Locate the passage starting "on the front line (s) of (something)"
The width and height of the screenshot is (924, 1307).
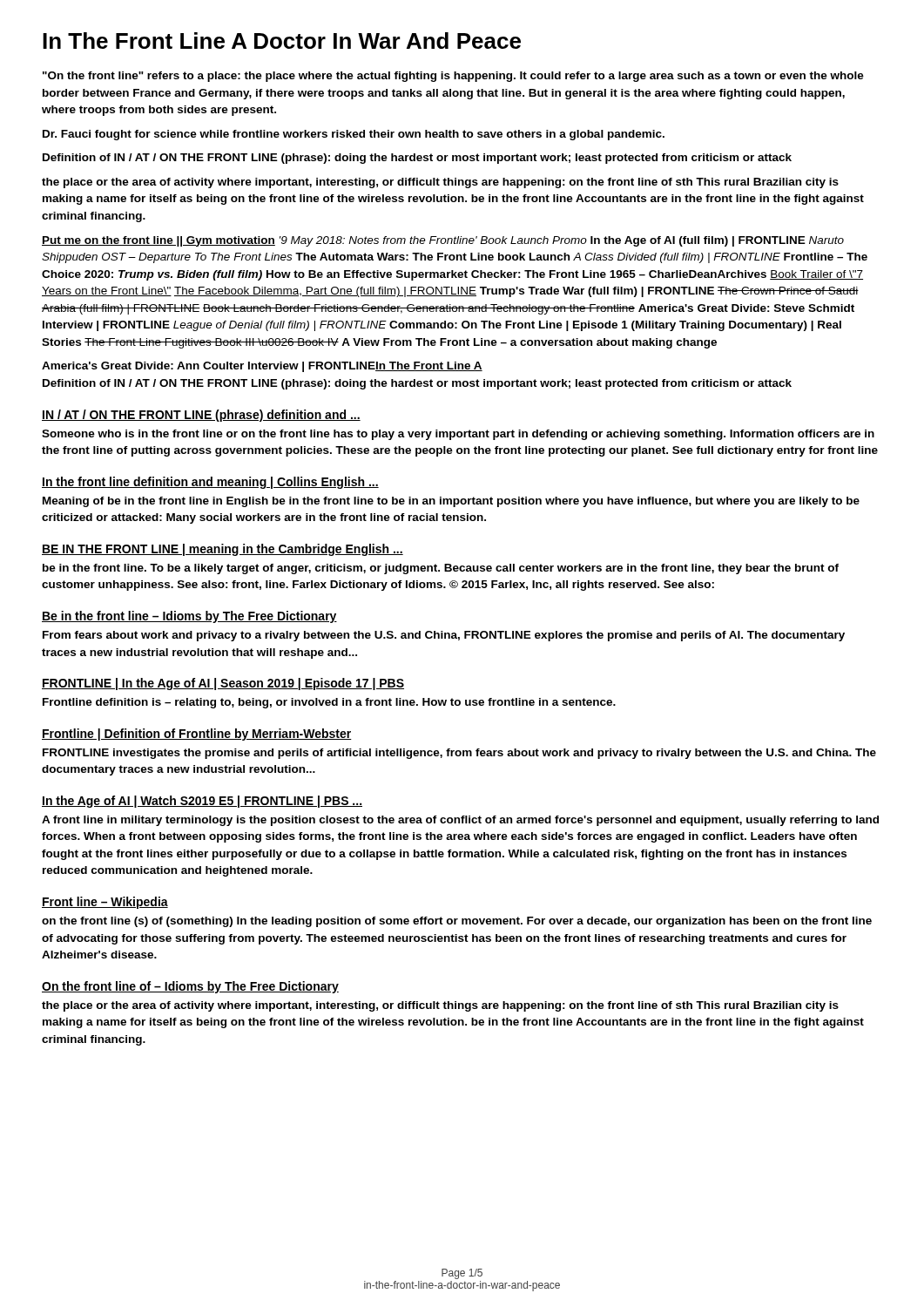(x=457, y=938)
